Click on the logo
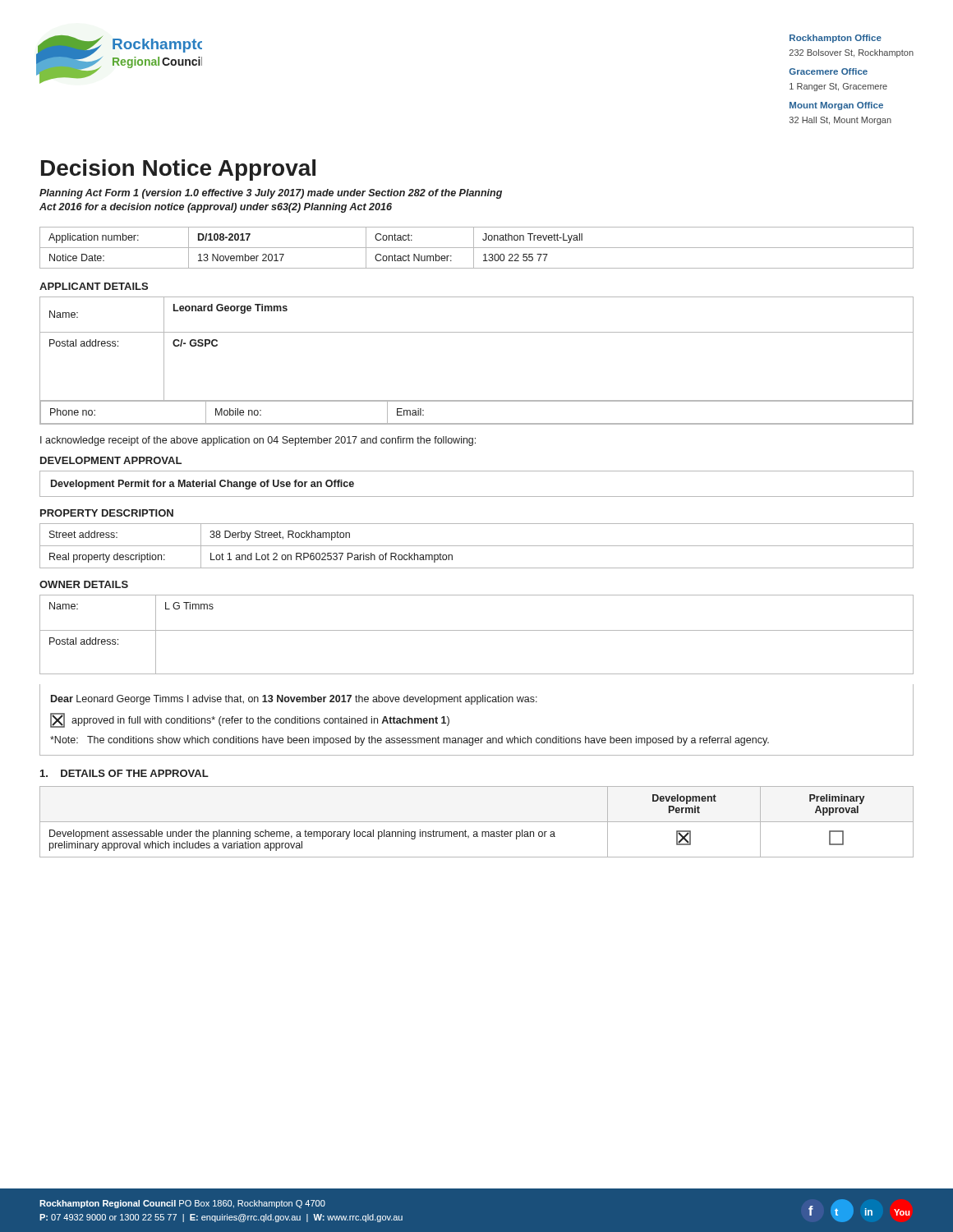 [x=116, y=61]
